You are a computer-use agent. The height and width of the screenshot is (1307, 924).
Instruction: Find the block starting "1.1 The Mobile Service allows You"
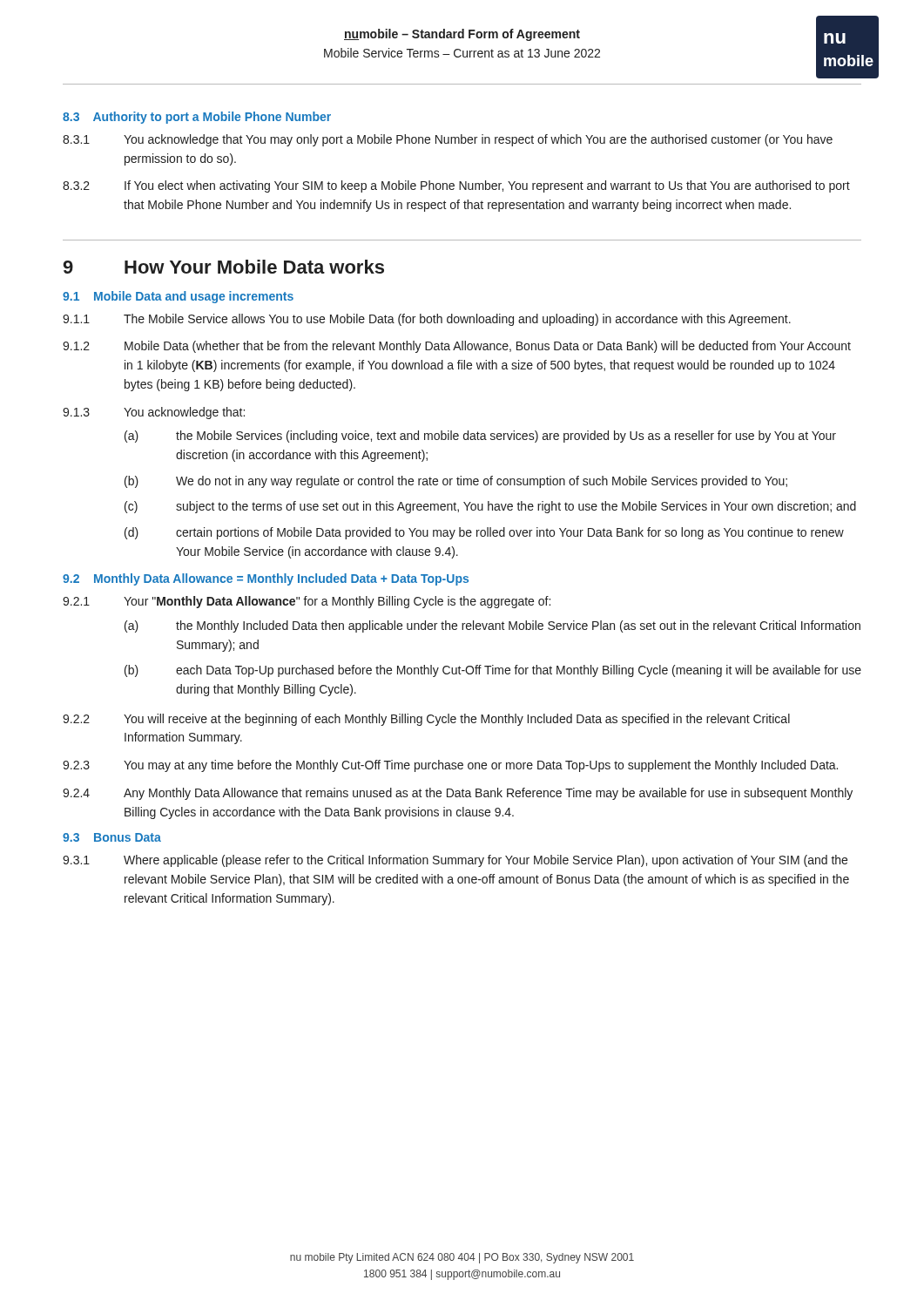click(x=462, y=319)
